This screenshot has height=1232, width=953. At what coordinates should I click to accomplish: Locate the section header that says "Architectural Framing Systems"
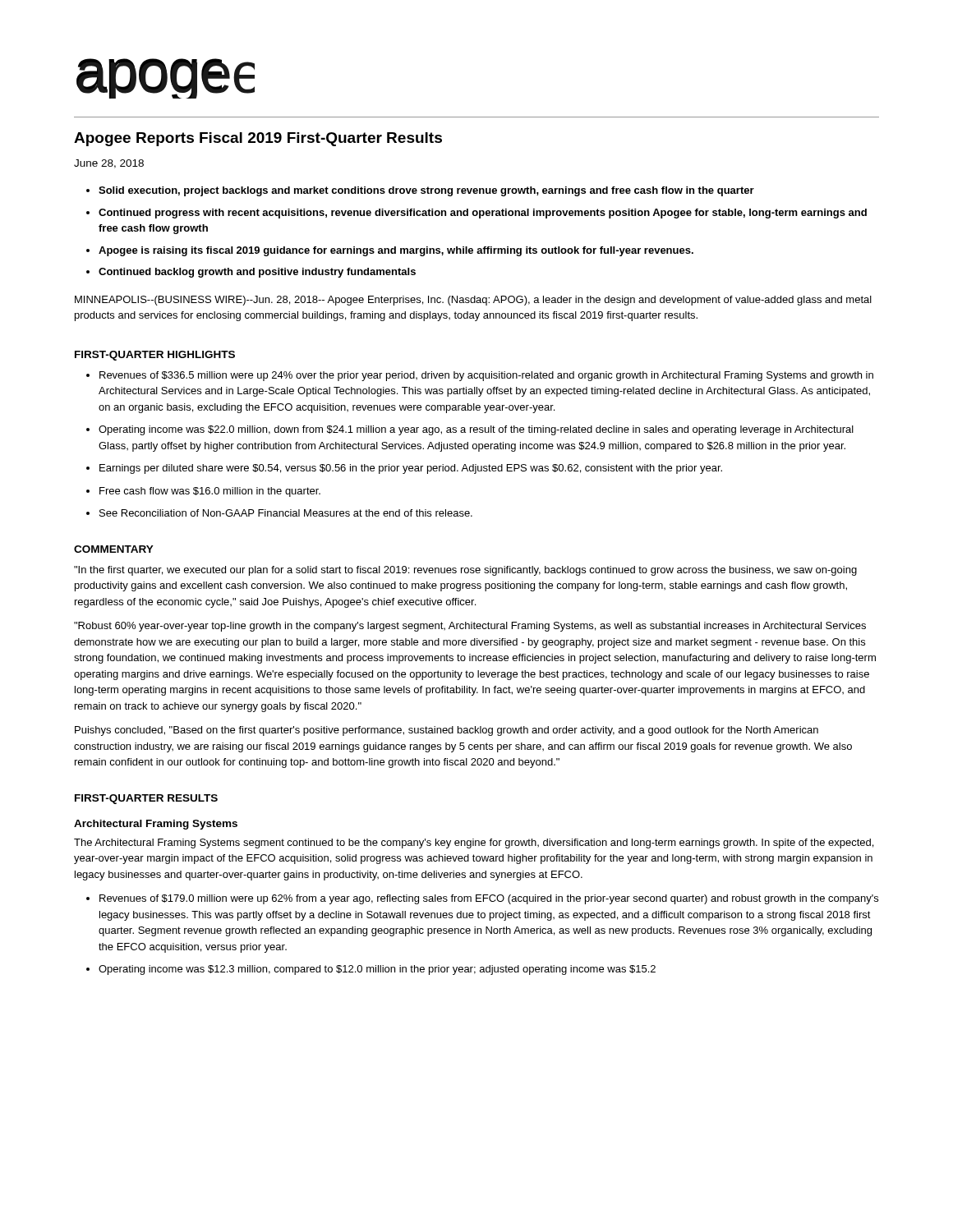point(156,823)
